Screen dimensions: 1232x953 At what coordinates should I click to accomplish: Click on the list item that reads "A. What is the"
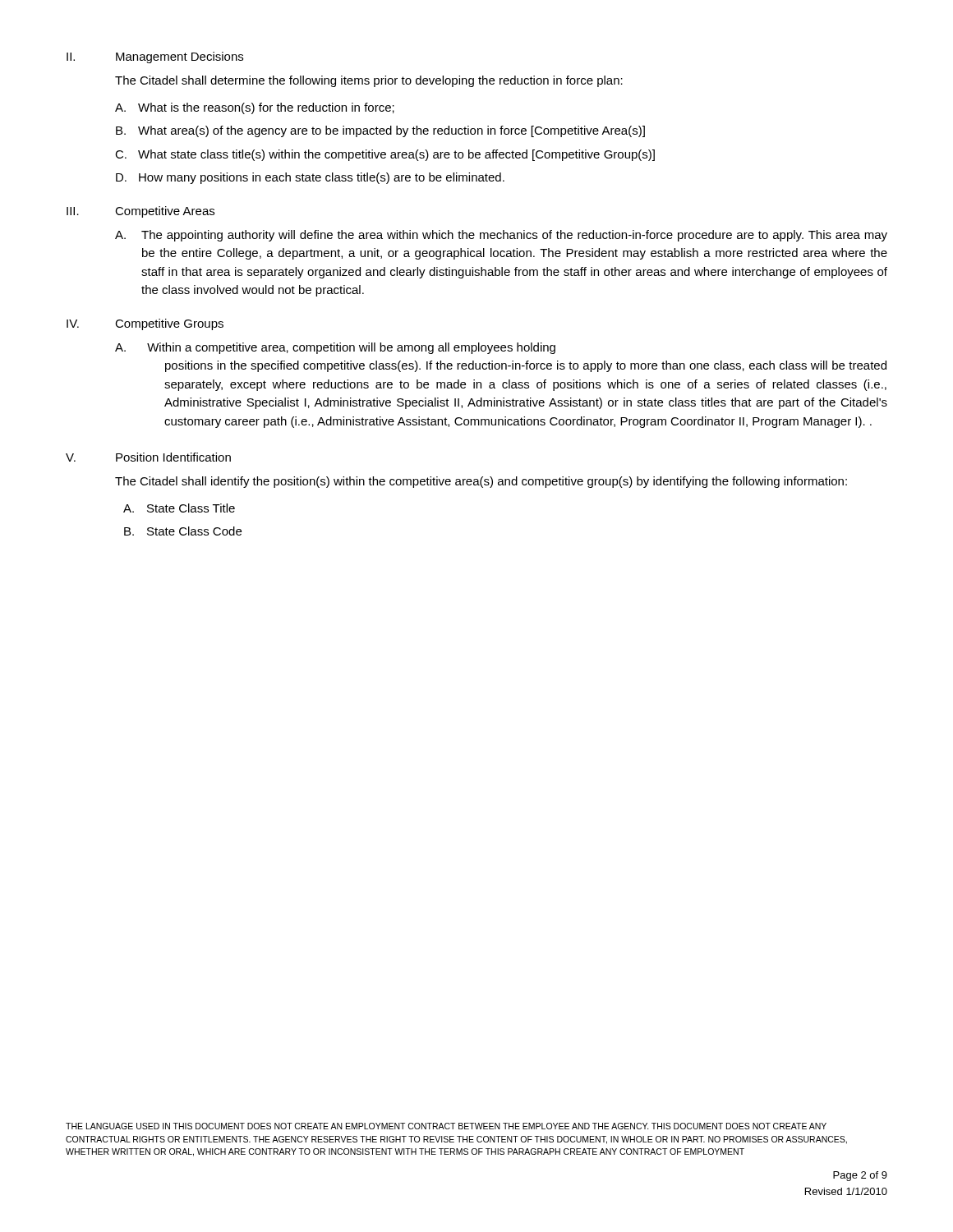coord(255,108)
